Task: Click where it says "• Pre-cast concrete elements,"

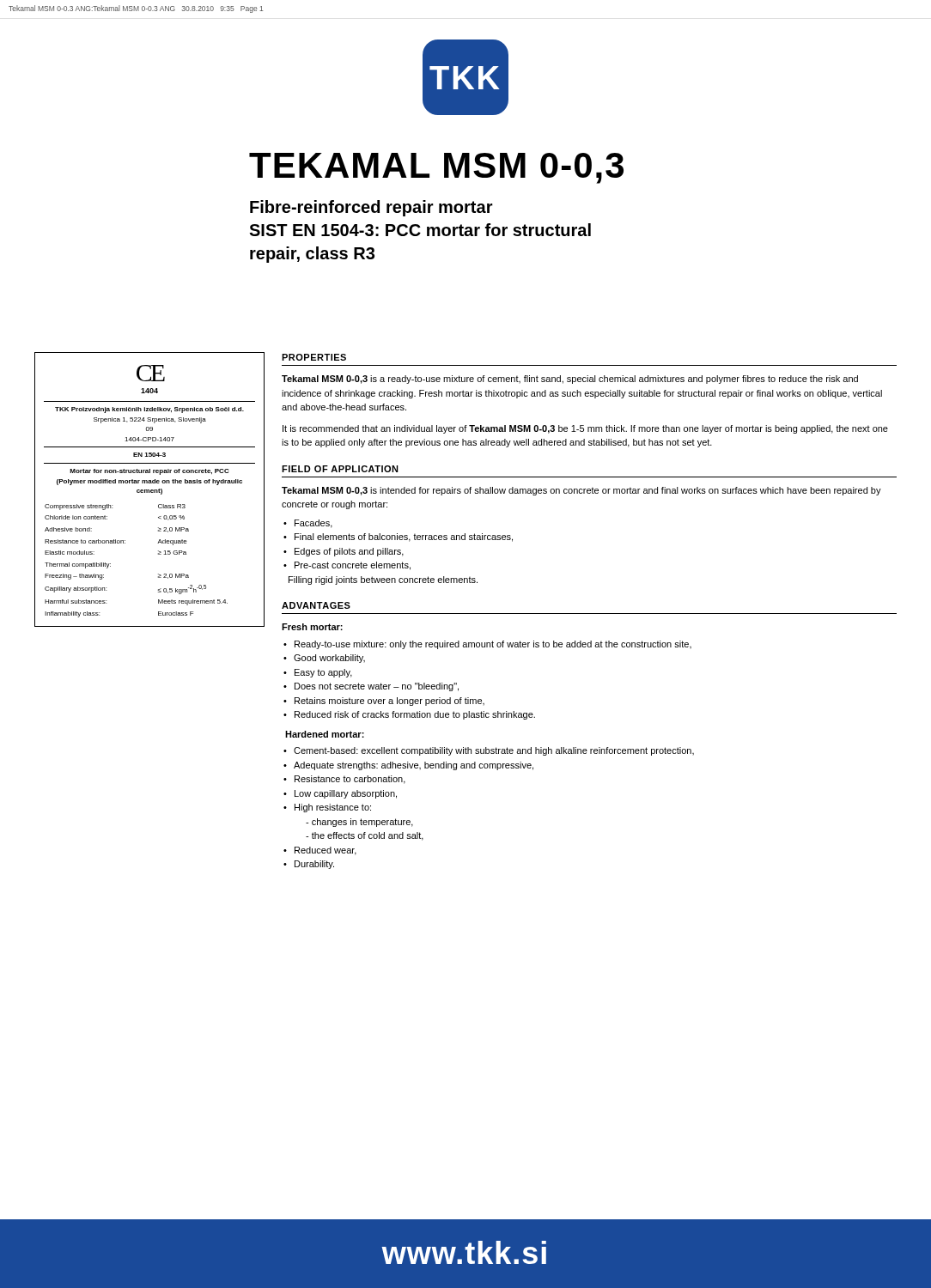Action: 347,565
